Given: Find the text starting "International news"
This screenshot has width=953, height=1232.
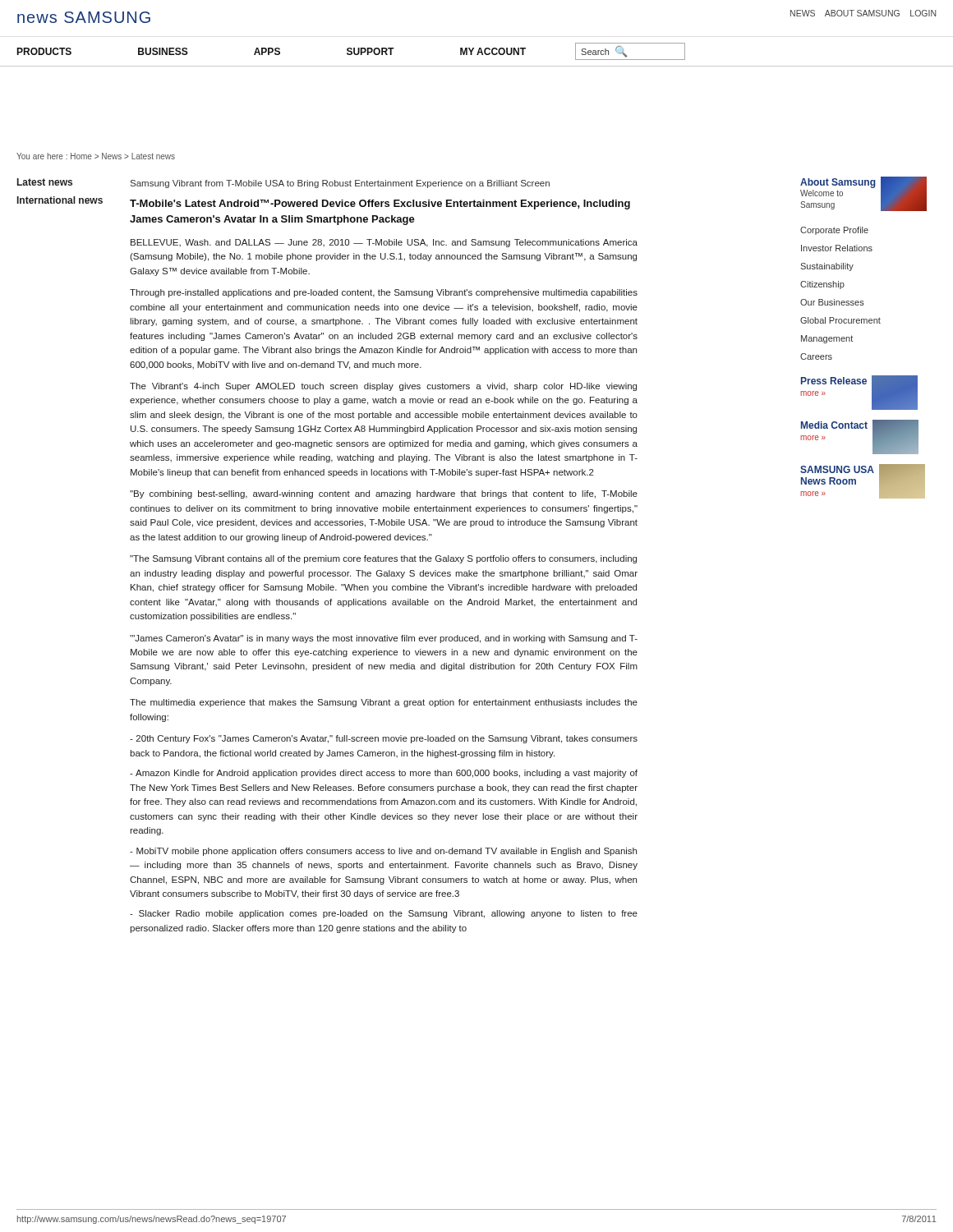Looking at the screenshot, I should [60, 200].
